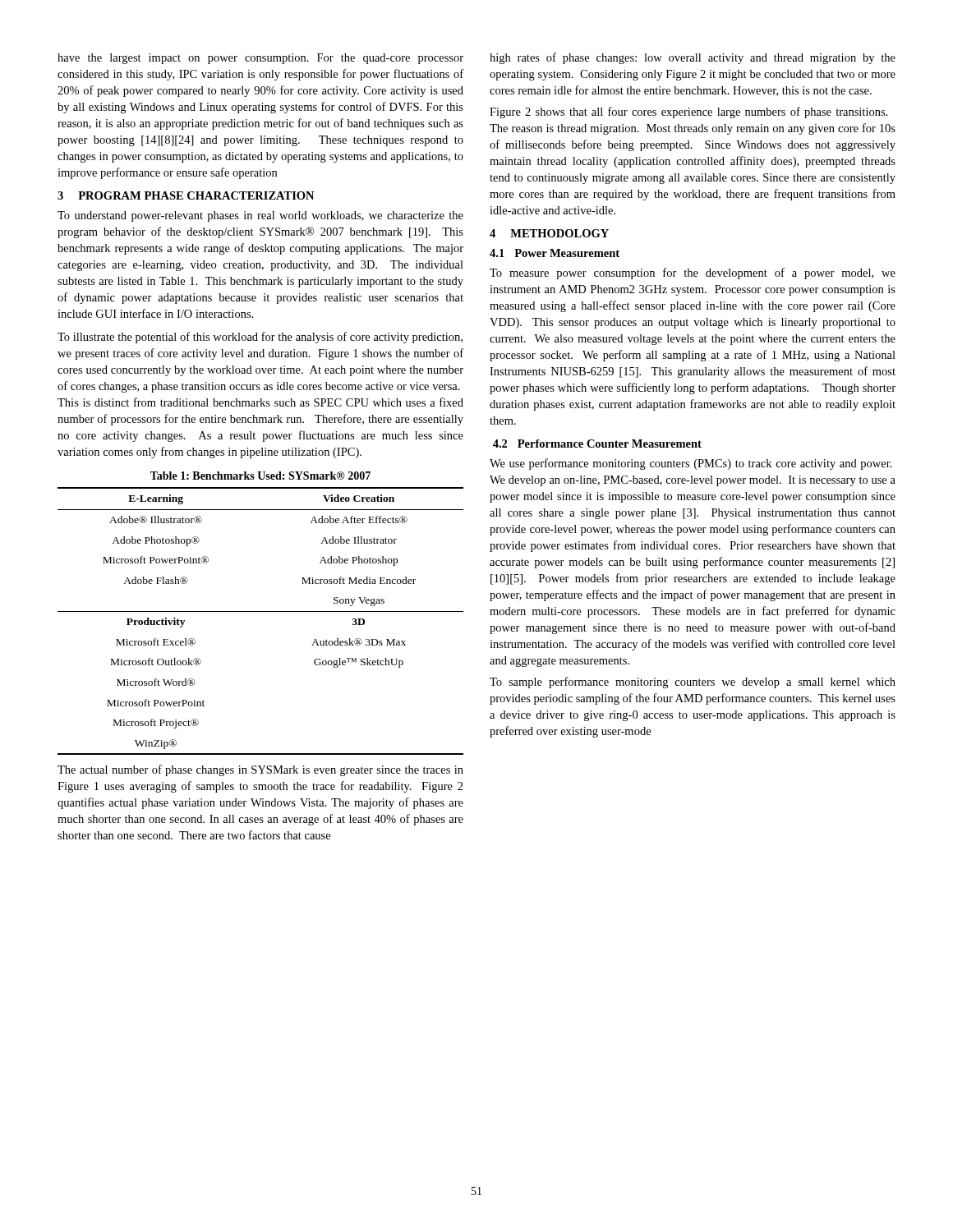This screenshot has height=1232, width=953.
Task: Find "4.2Performance Counter Measurement" on this page
Action: click(596, 444)
